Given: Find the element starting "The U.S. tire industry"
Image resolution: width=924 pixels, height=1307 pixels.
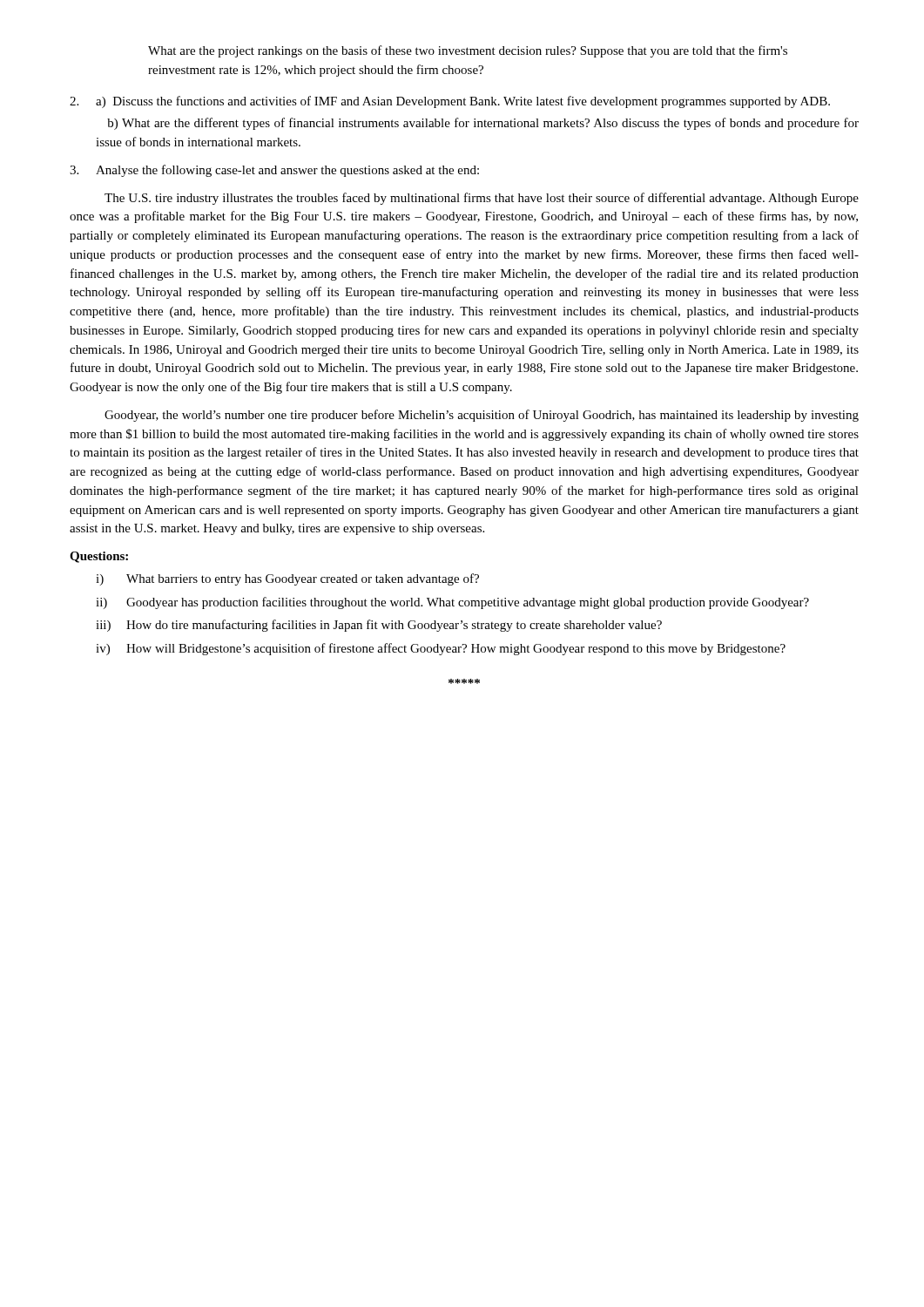Looking at the screenshot, I should (464, 292).
